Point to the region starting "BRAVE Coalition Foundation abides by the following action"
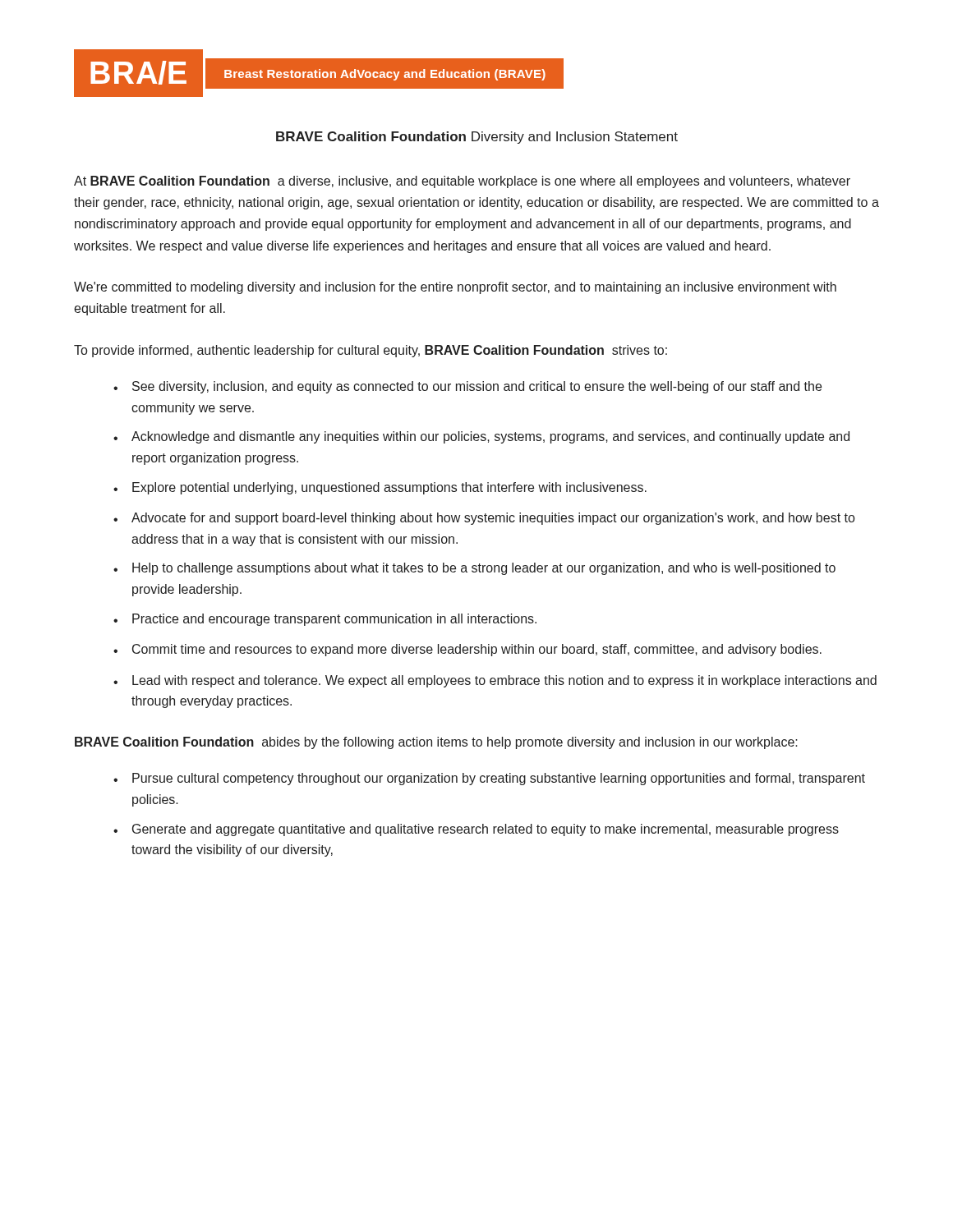Screen dimensions: 1232x953 pos(436,742)
